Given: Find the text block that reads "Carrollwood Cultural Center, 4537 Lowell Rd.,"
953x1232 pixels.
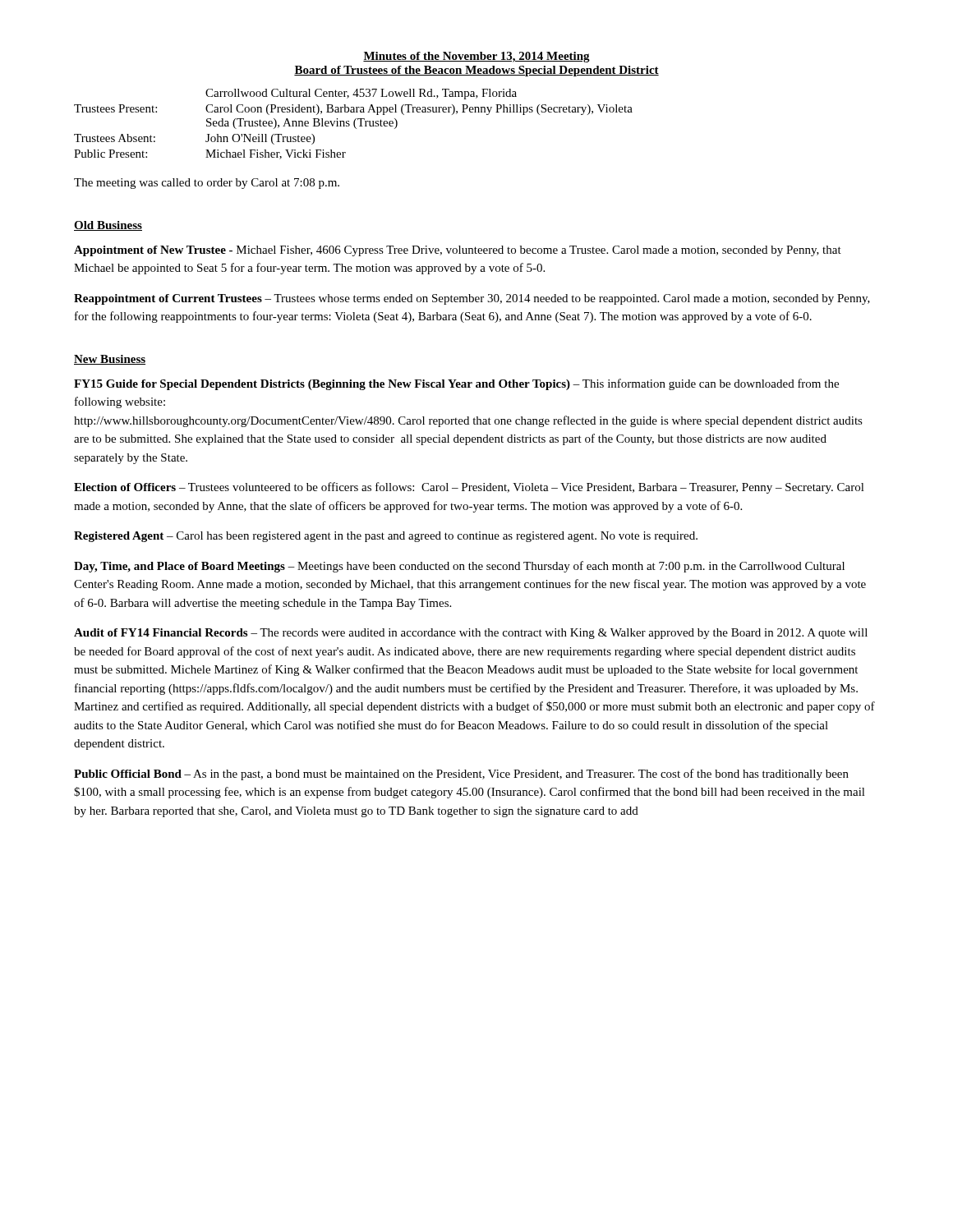Looking at the screenshot, I should (361, 94).
